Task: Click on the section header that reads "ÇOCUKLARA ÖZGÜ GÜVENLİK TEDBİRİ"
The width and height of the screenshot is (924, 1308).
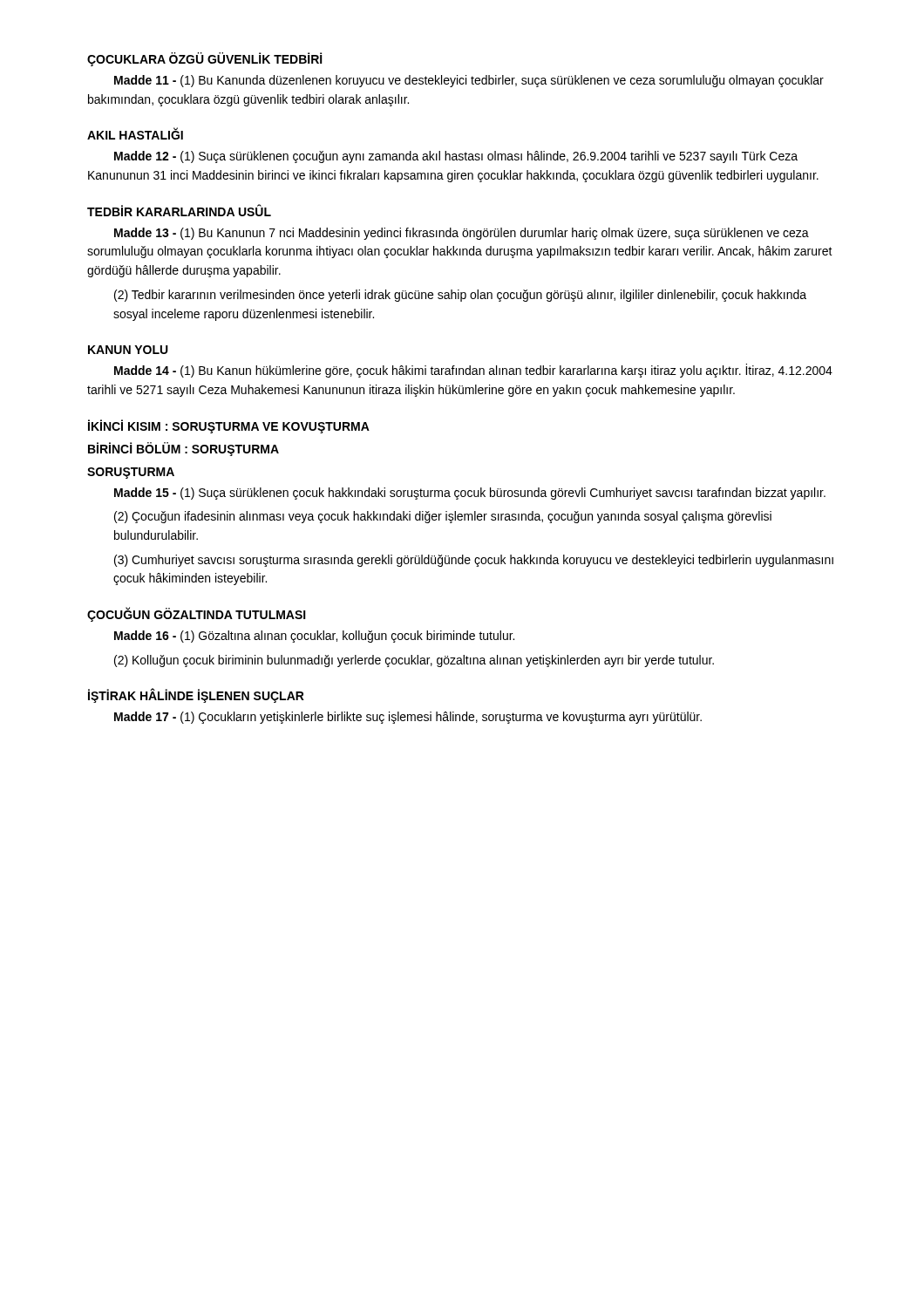Action: coord(205,59)
